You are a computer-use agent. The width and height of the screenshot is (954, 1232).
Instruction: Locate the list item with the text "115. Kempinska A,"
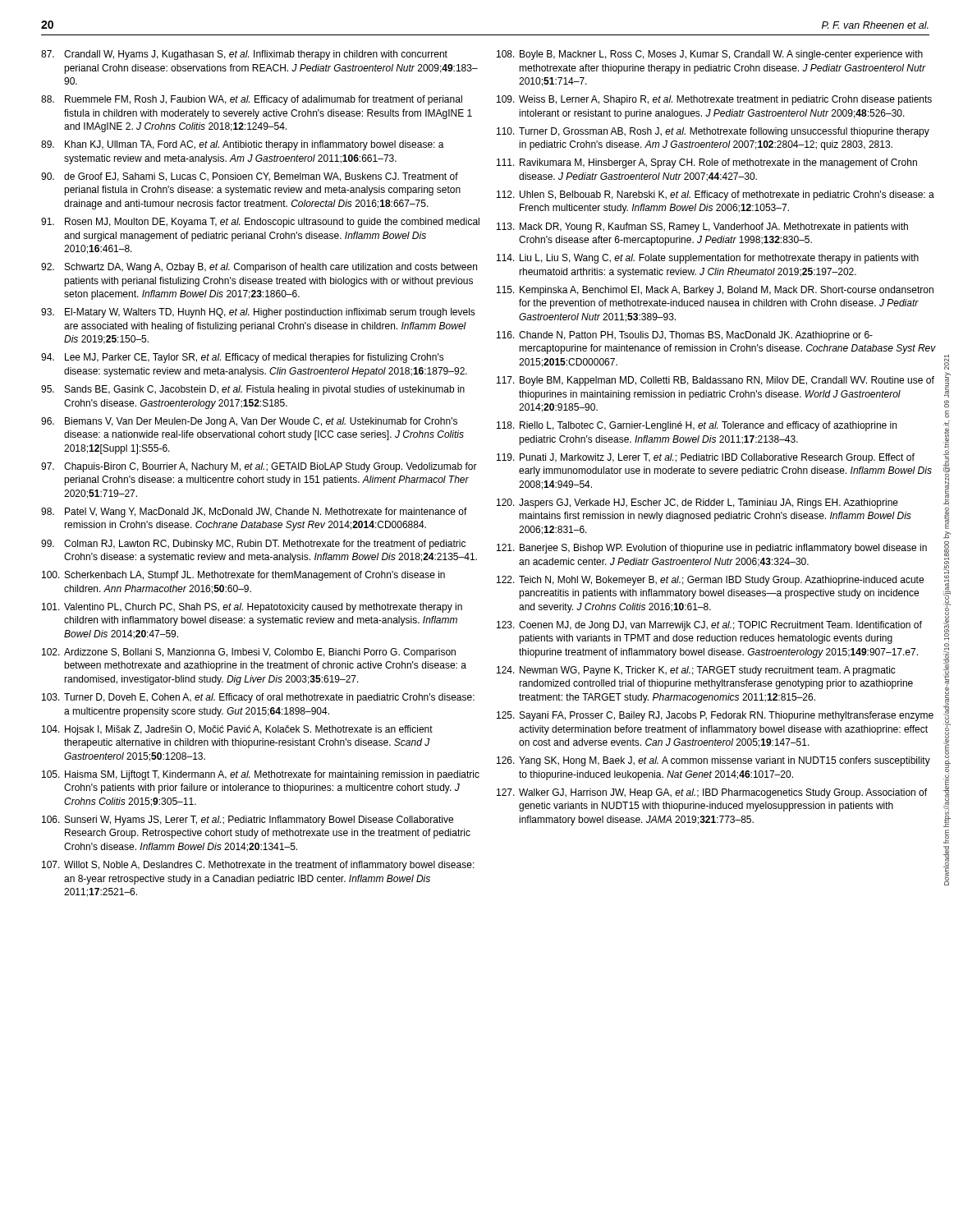[x=716, y=304]
